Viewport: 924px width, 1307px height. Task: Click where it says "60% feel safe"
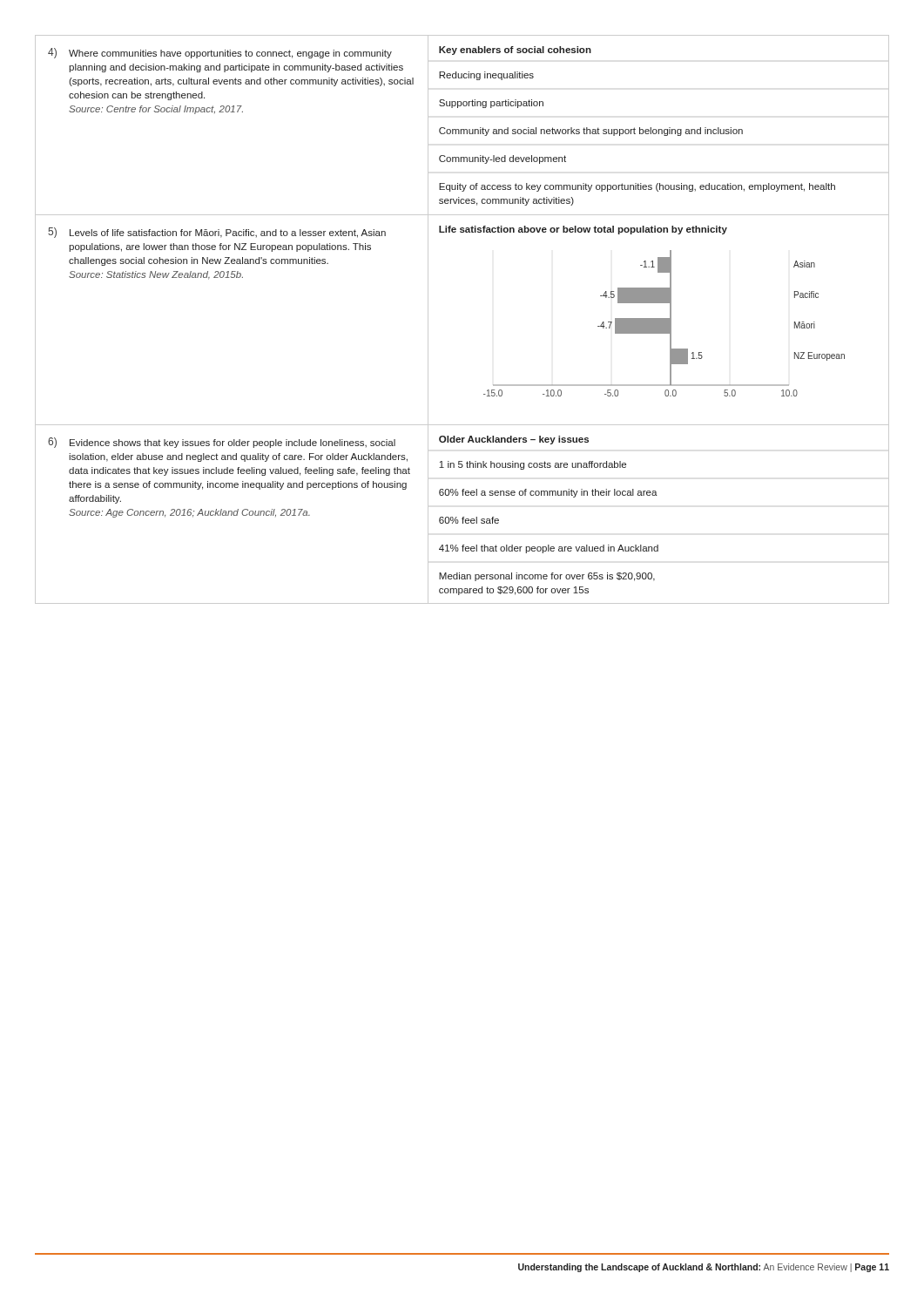(x=469, y=520)
